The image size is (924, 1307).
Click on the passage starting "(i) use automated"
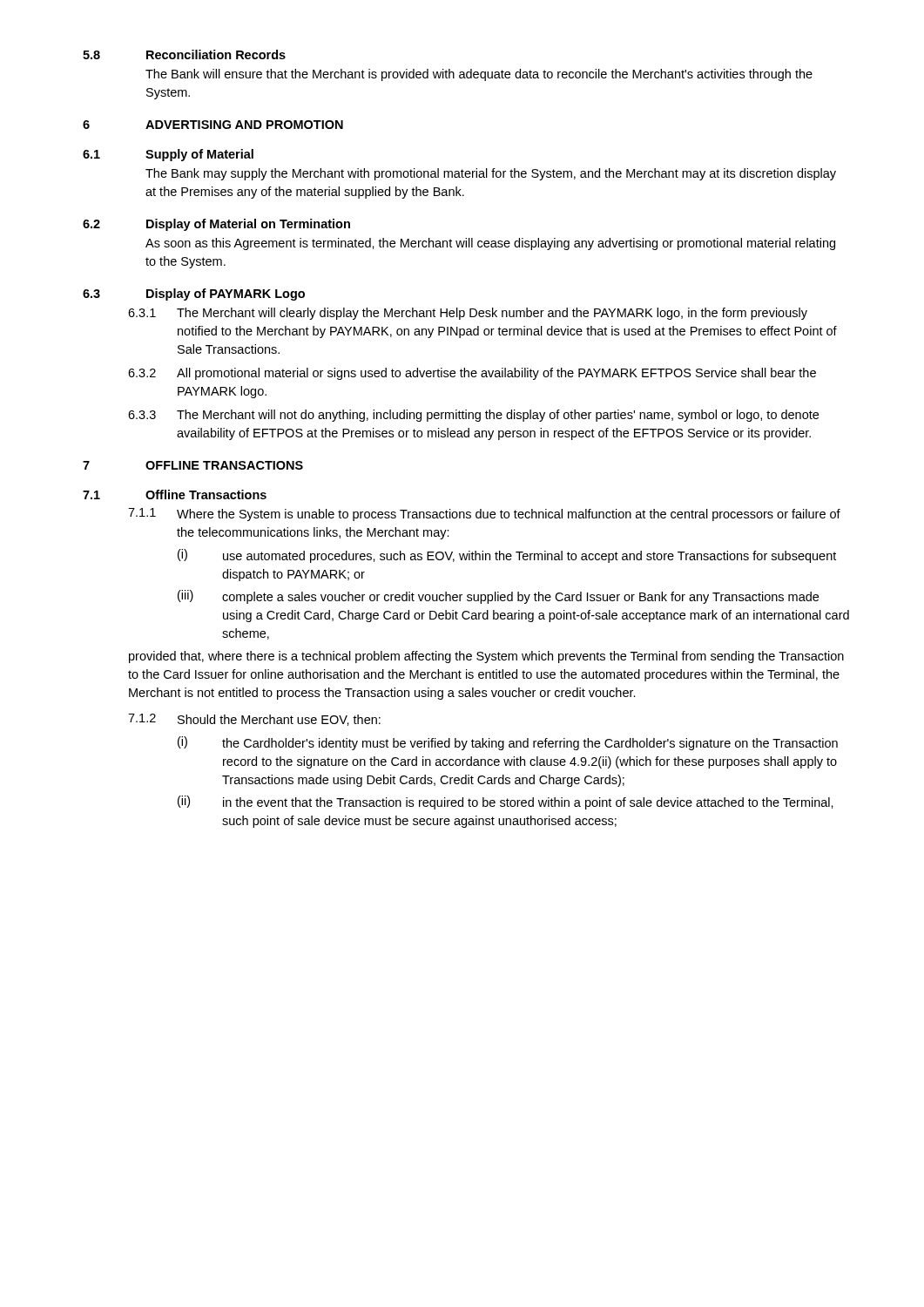click(466, 566)
